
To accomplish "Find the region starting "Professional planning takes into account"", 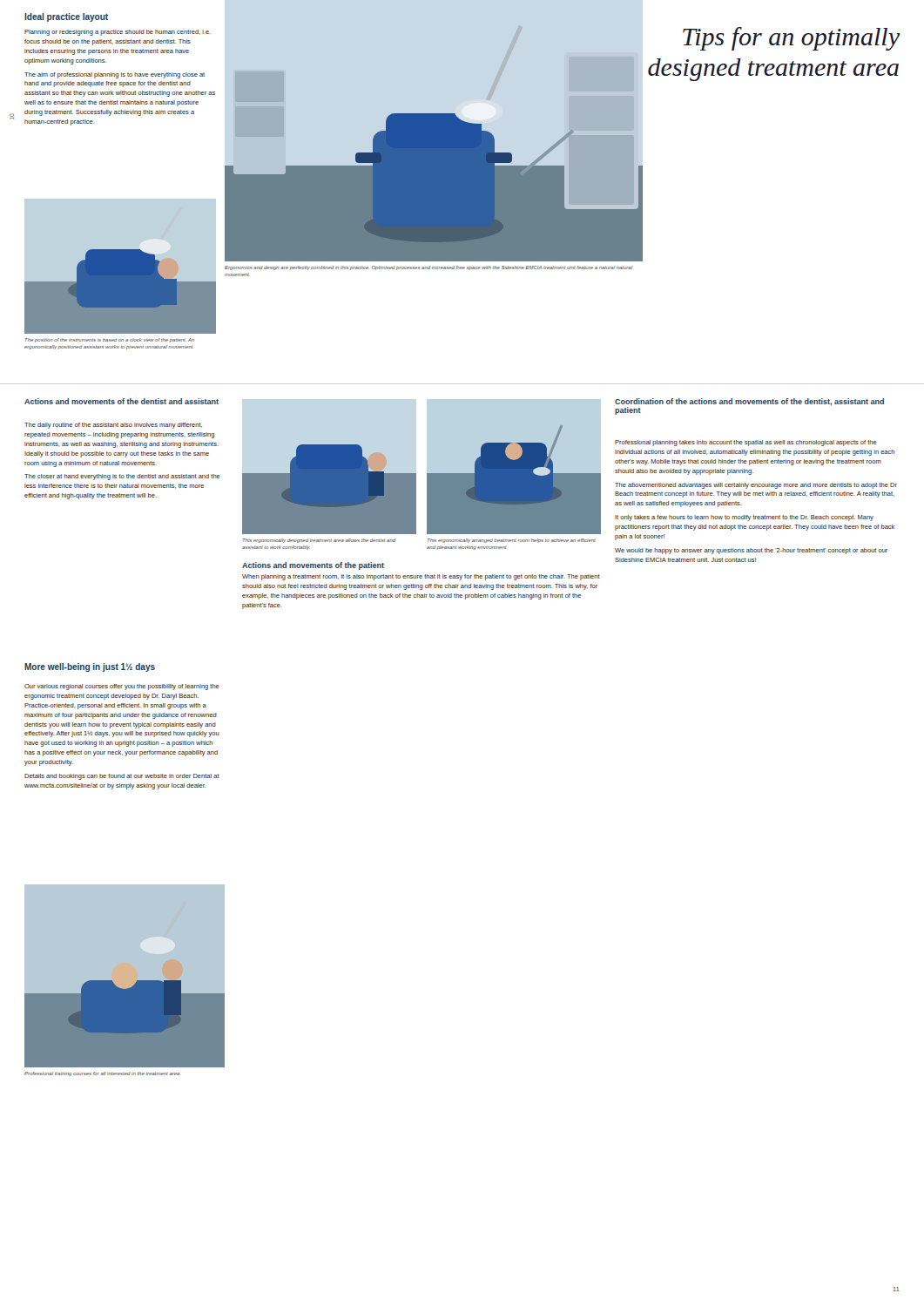I will 758,502.
